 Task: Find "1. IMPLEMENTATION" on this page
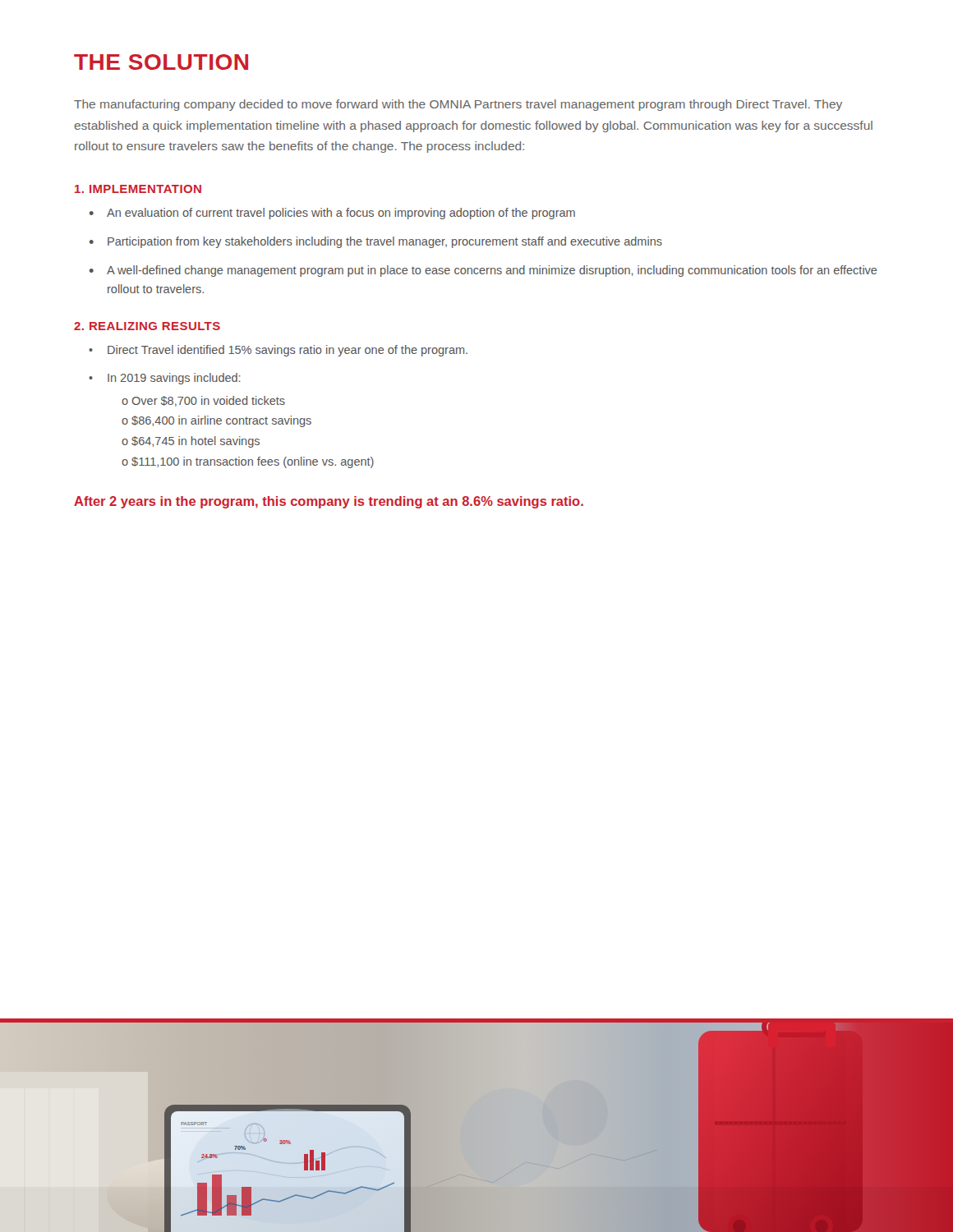point(138,188)
